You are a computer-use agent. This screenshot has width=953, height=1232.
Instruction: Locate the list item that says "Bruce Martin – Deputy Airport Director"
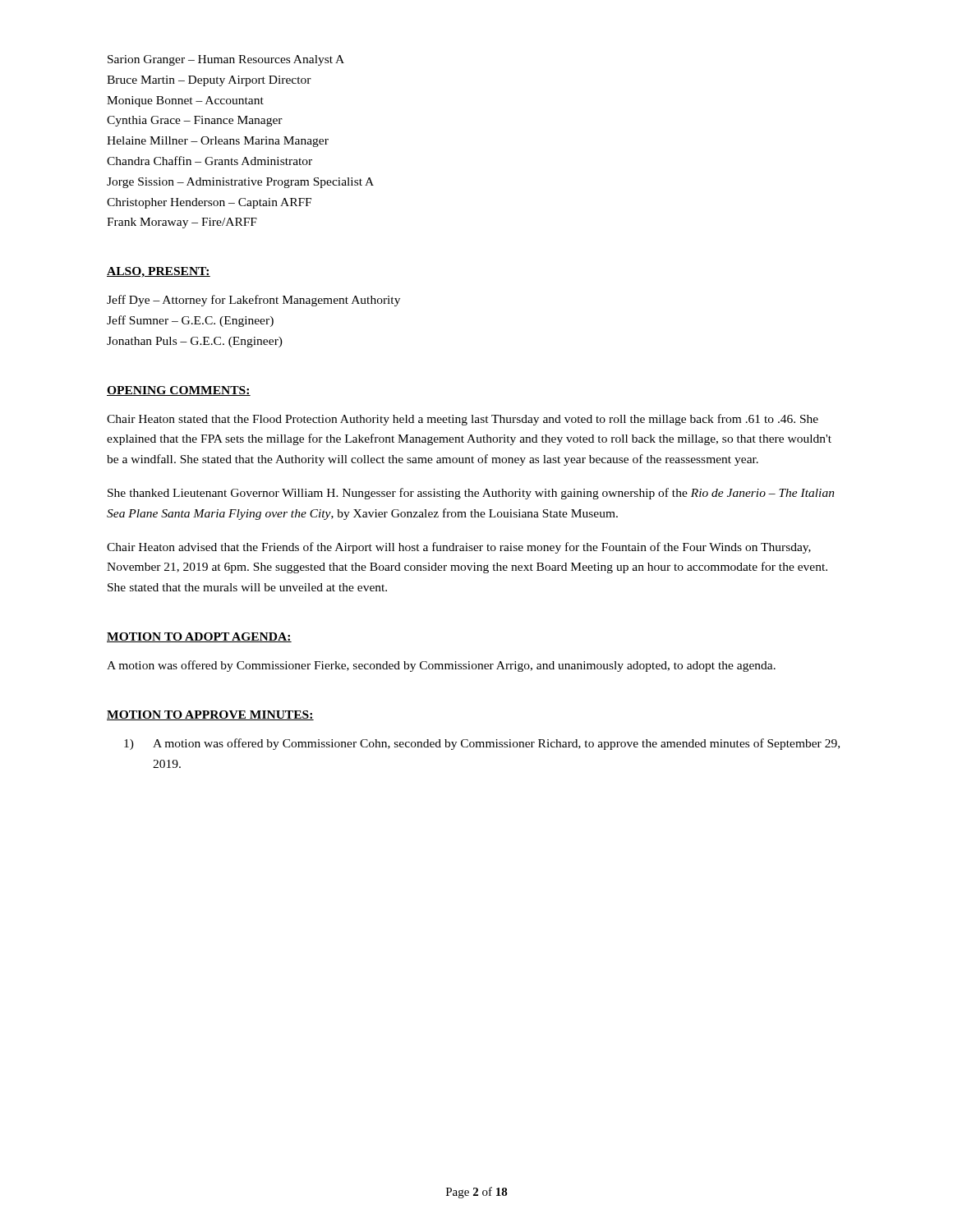tap(209, 79)
